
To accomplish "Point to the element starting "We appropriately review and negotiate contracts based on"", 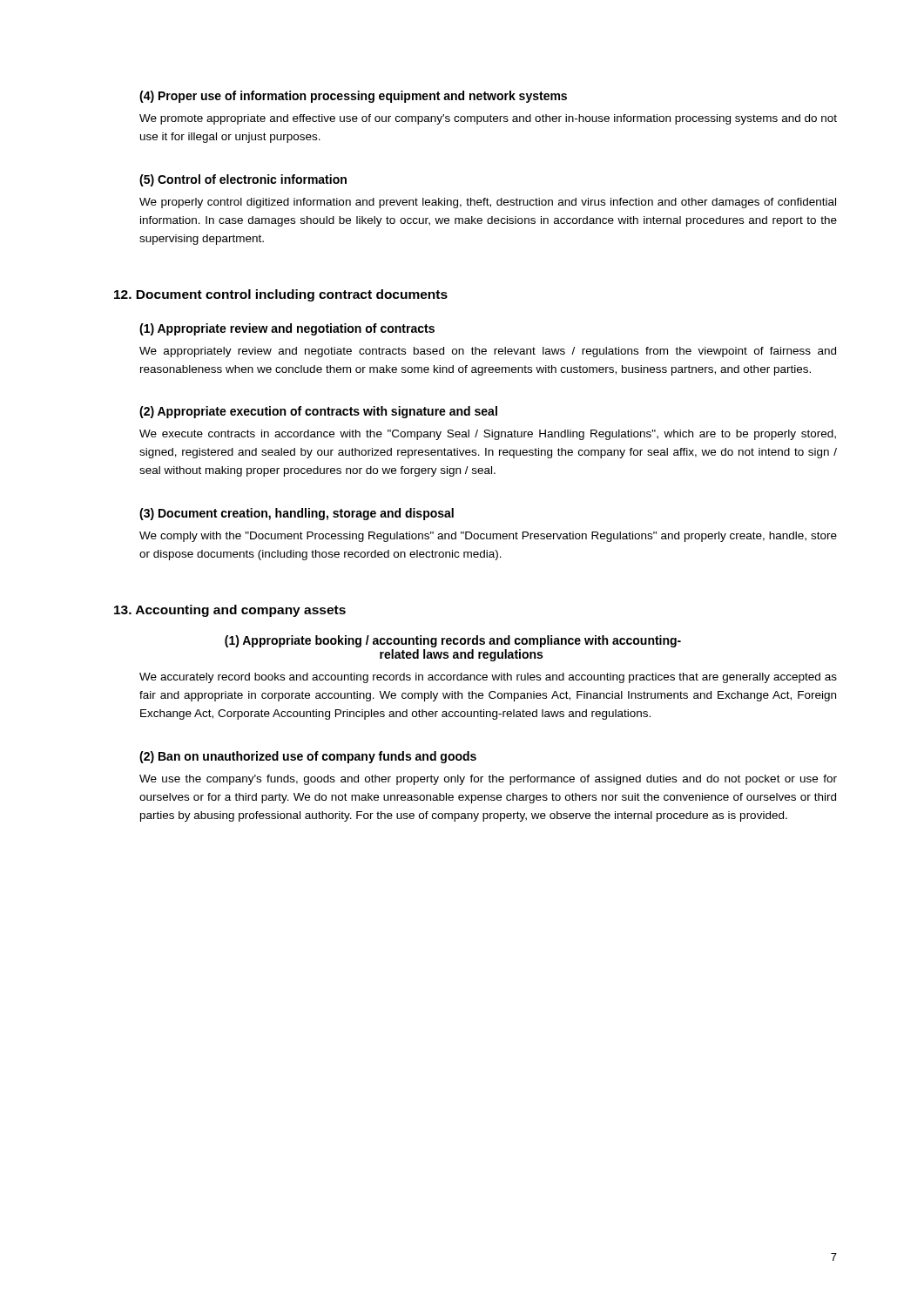I will click(x=488, y=359).
